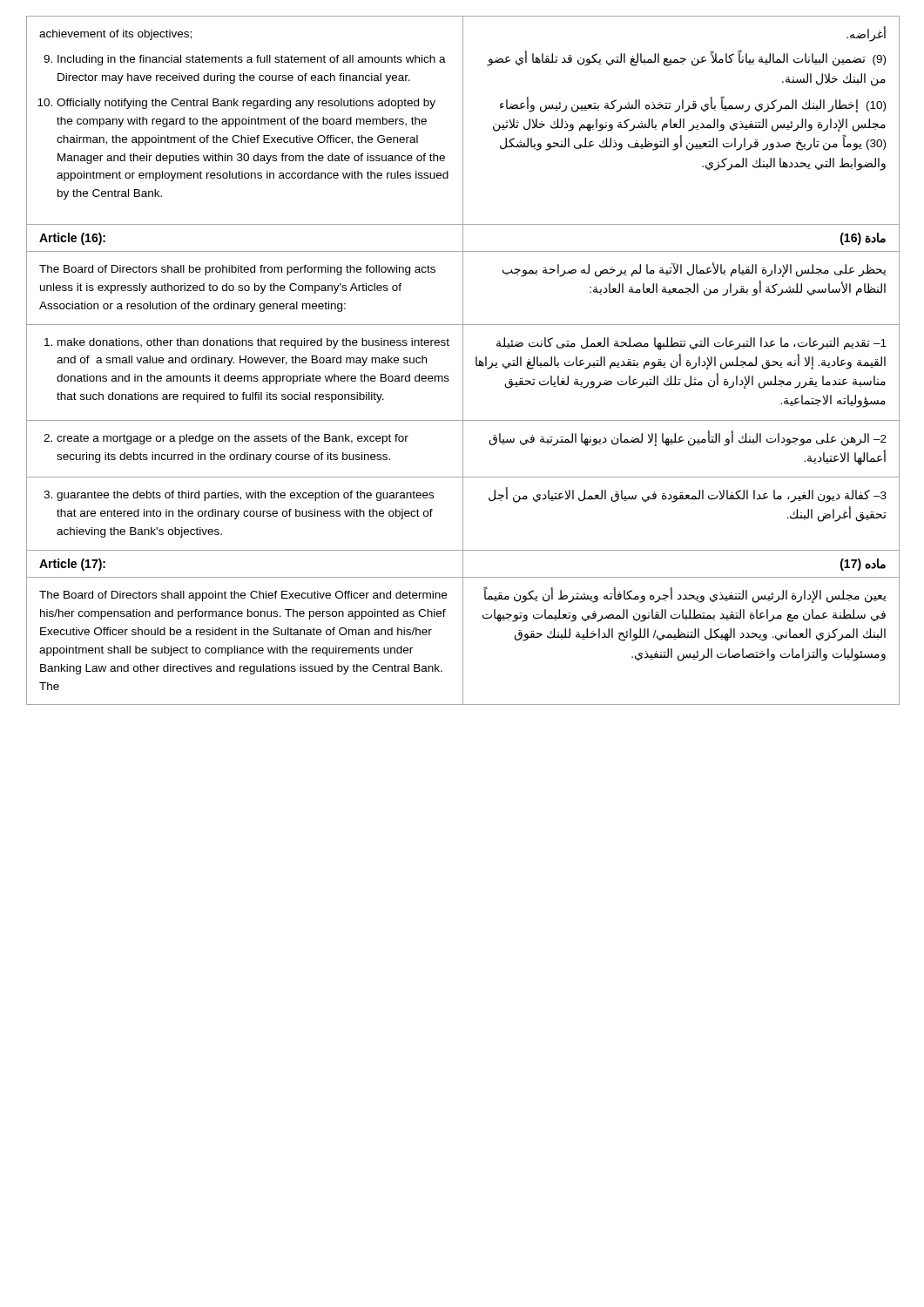Find the text starting "The Board of Directors shall be prohibited from"
This screenshot has height=1307, width=924.
pos(238,287)
